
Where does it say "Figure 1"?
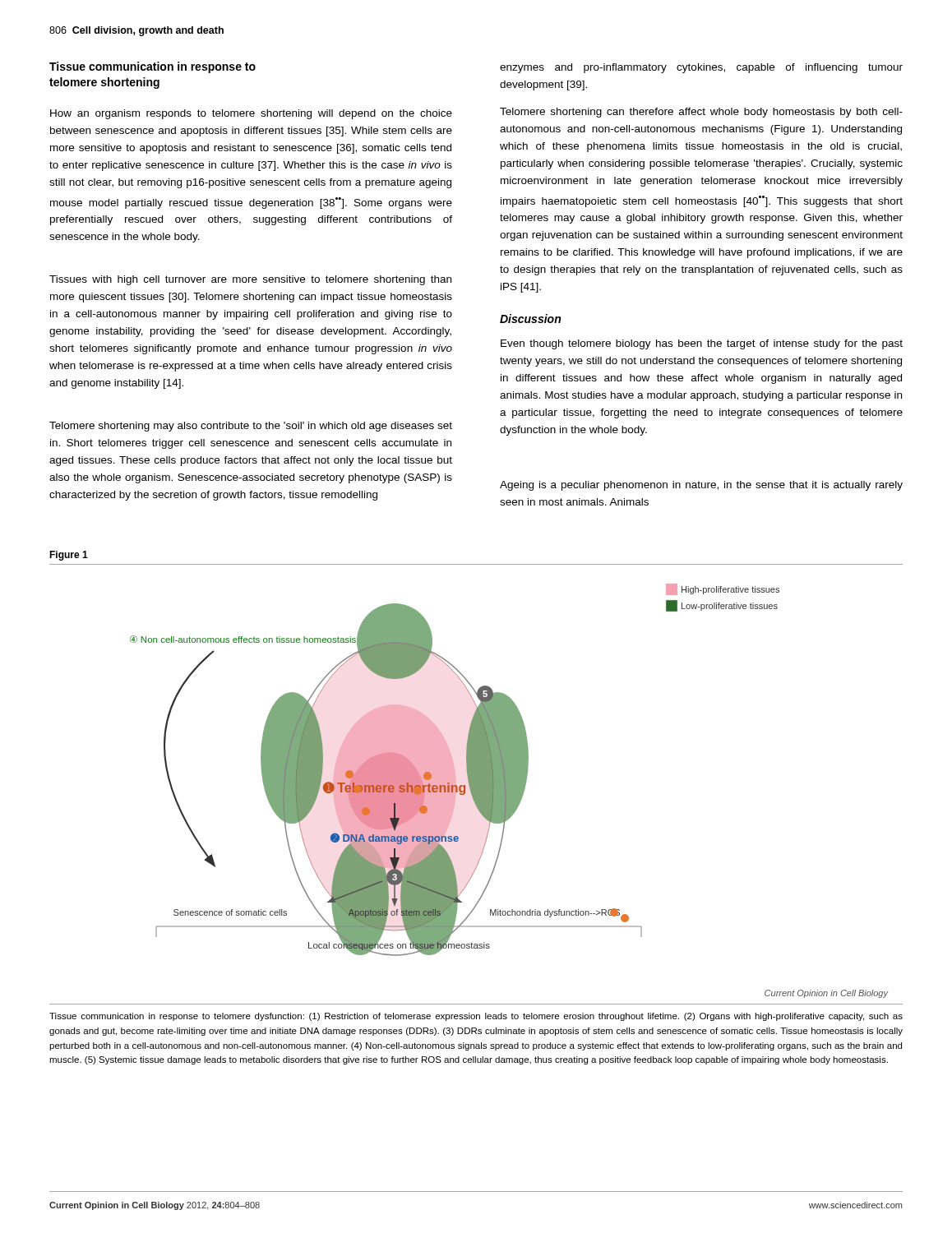point(68,555)
